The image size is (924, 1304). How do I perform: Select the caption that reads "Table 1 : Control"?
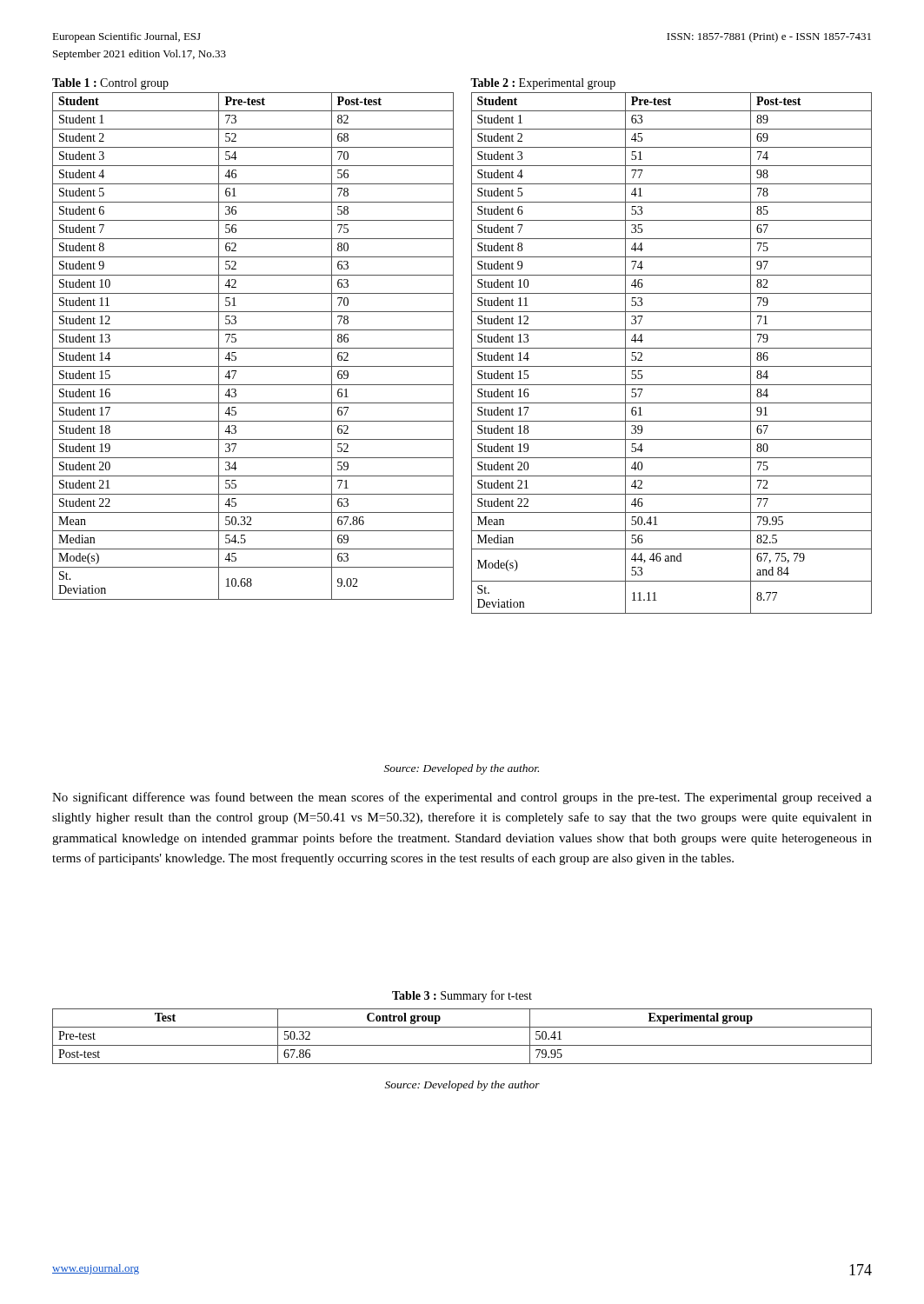110,83
